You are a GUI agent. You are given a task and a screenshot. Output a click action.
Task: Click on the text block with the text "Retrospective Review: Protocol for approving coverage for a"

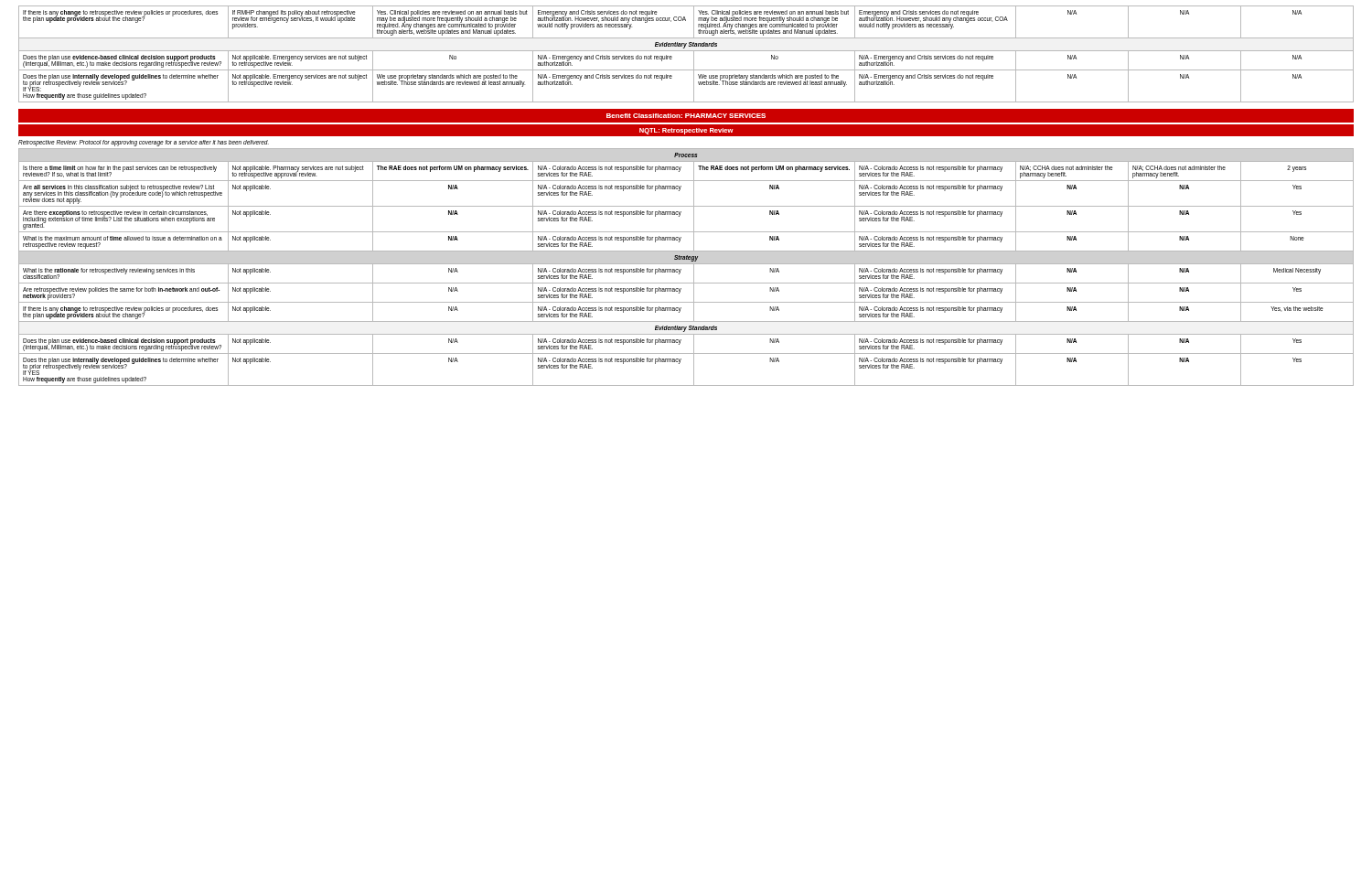coord(144,142)
